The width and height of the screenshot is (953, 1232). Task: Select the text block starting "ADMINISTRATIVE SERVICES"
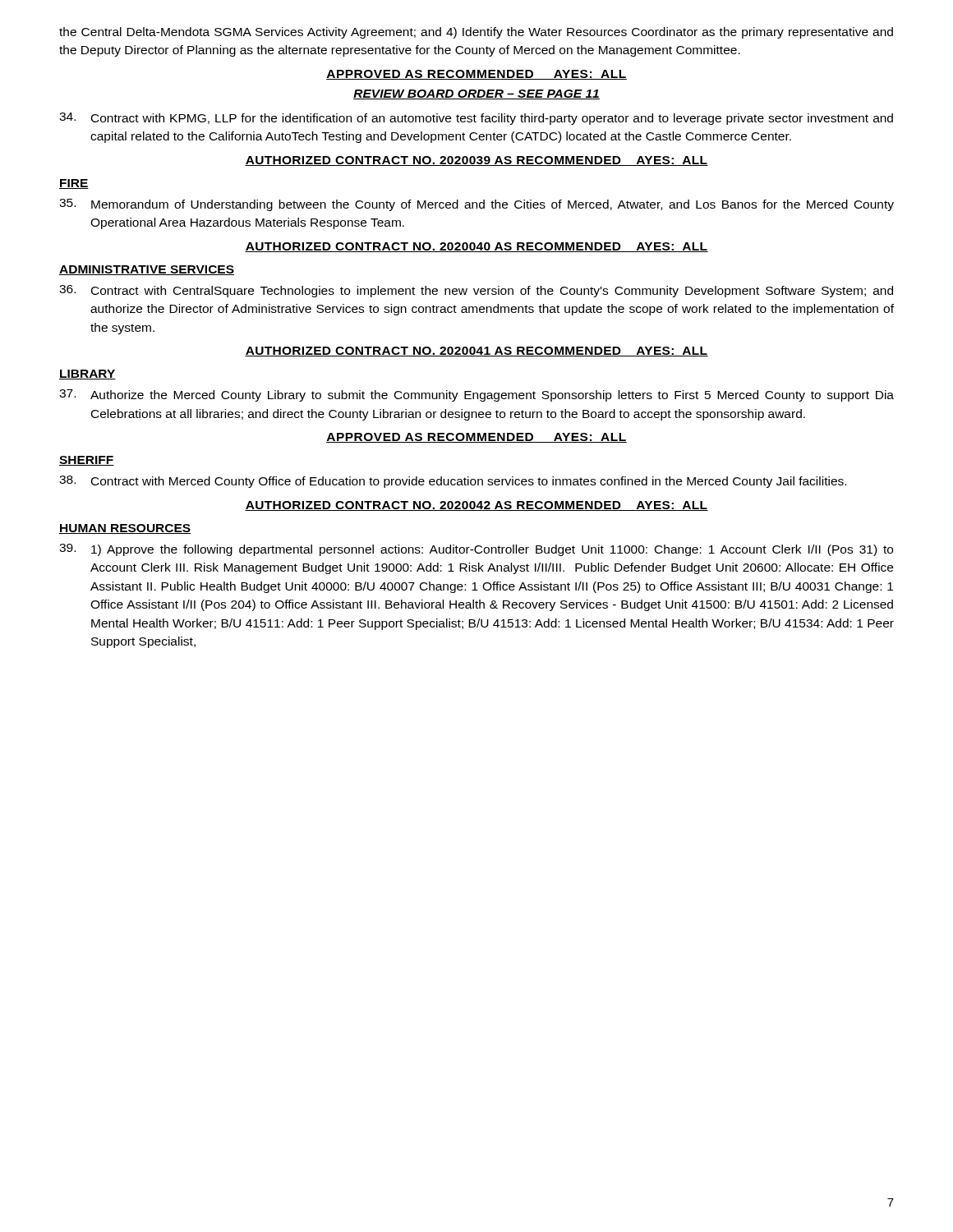[147, 269]
